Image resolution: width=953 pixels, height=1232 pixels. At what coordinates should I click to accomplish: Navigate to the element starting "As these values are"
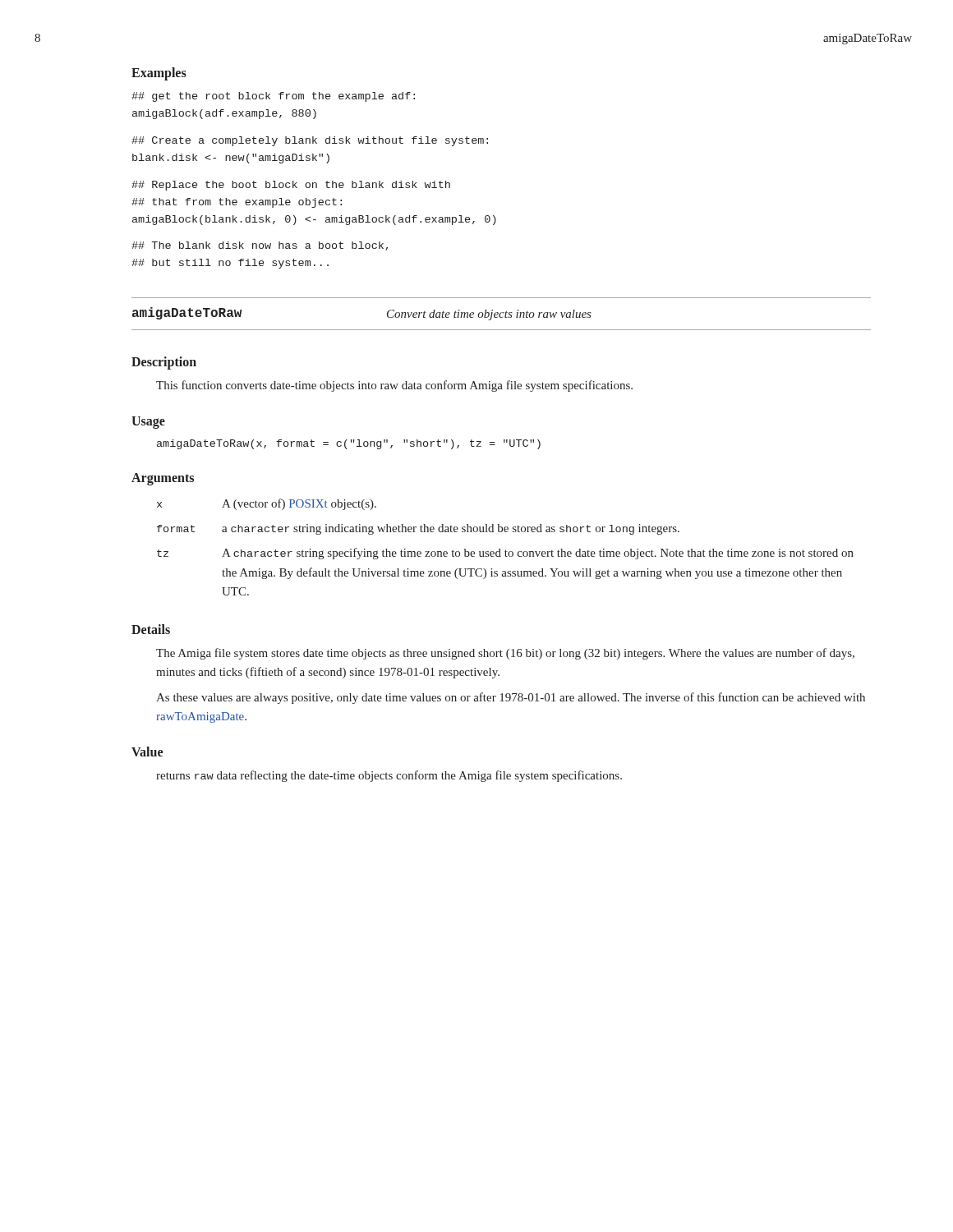coord(511,707)
